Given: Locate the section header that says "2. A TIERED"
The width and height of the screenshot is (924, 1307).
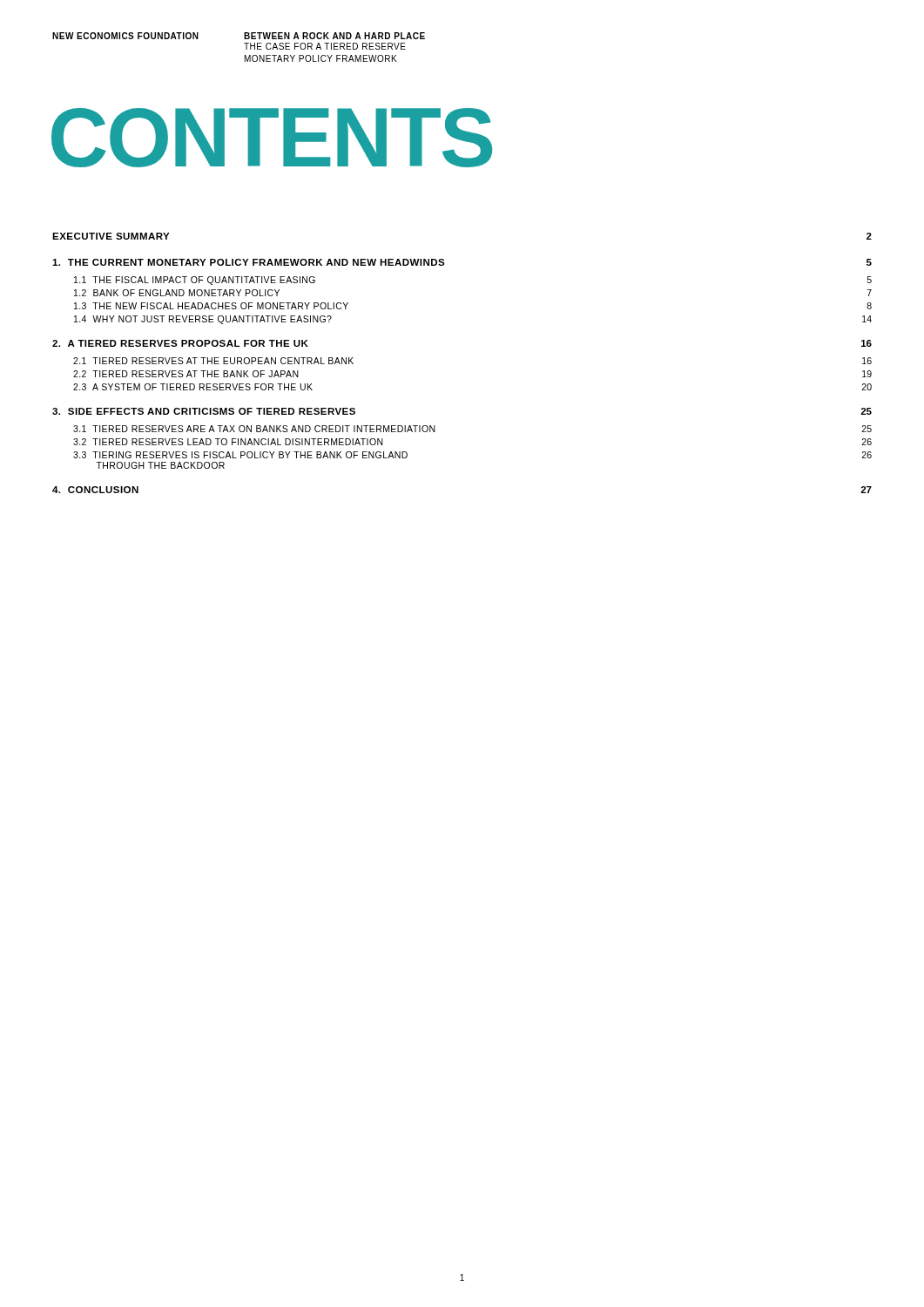Looking at the screenshot, I should tap(191, 344).
